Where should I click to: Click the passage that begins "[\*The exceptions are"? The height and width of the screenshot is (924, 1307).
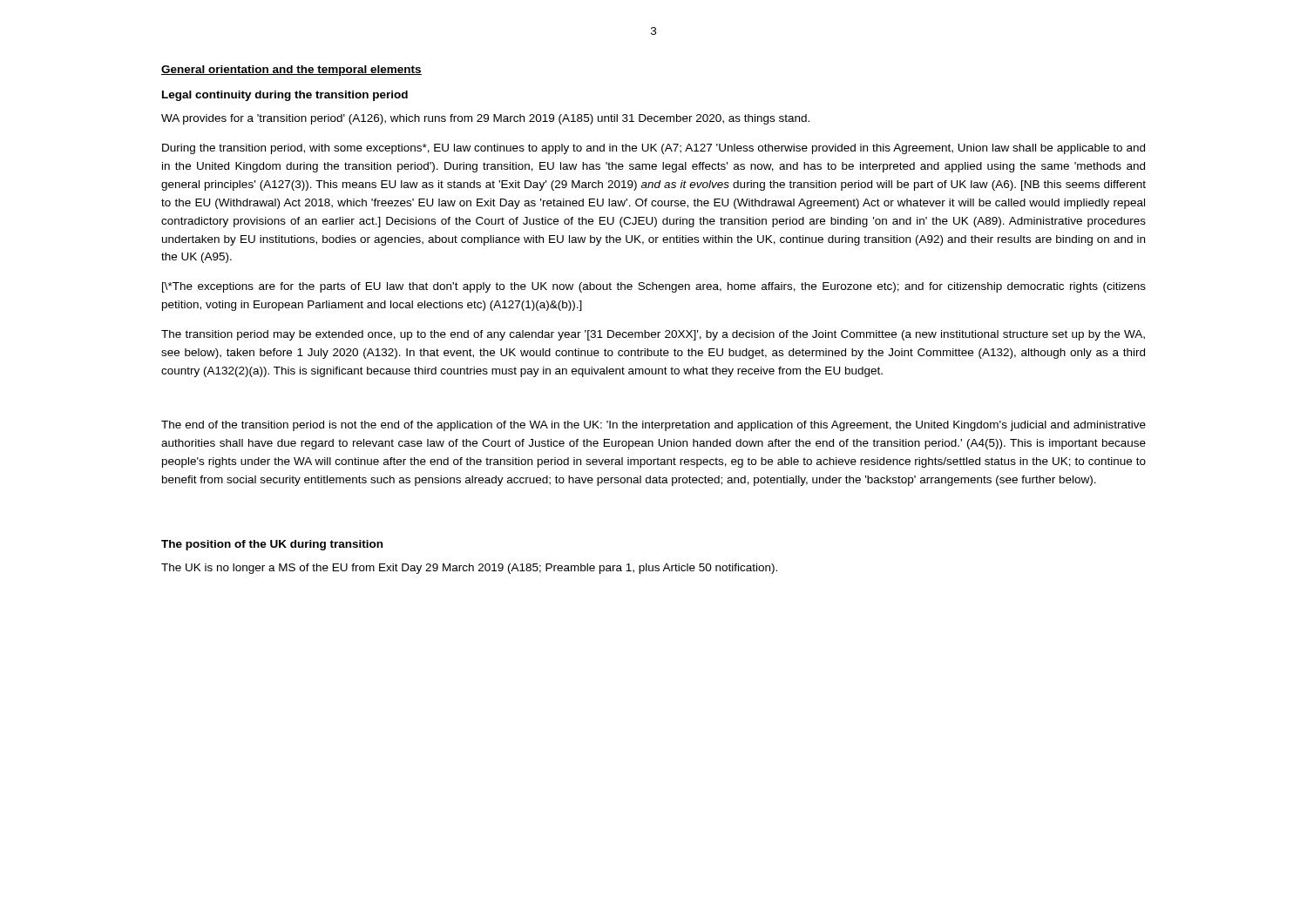click(654, 296)
